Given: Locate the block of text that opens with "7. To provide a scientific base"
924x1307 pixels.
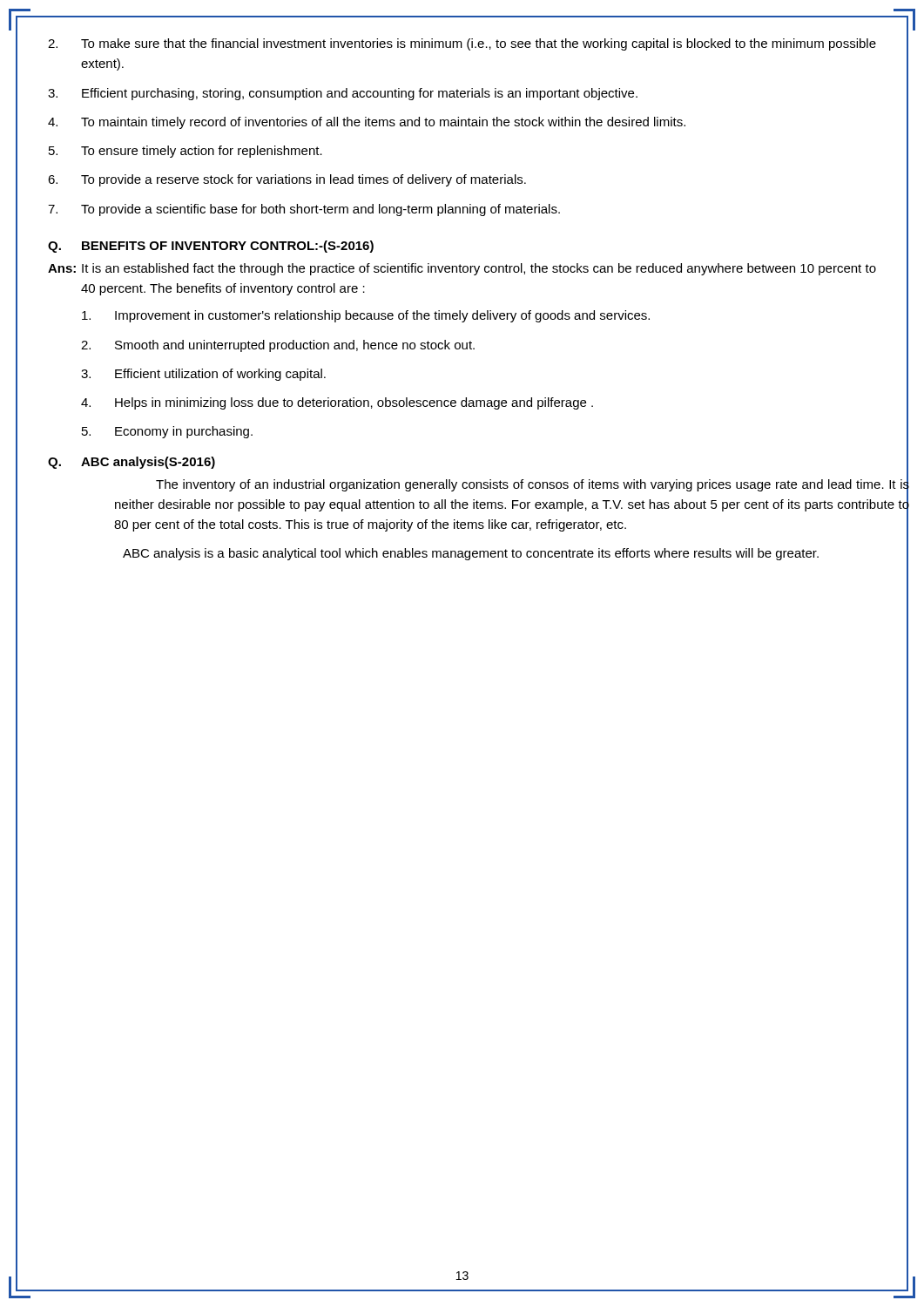Looking at the screenshot, I should [x=462, y=208].
